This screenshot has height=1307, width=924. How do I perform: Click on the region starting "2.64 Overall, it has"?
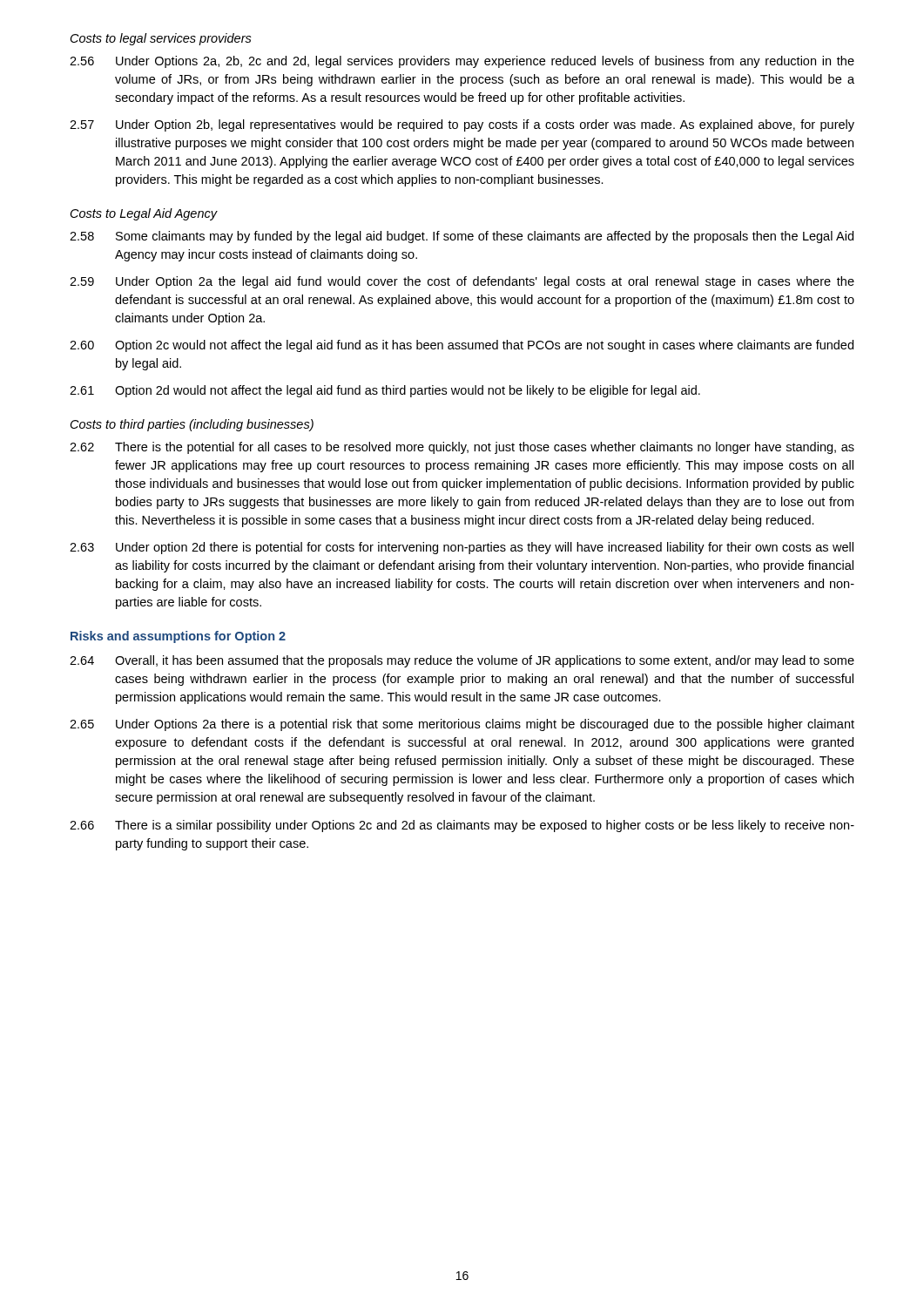[x=462, y=680]
